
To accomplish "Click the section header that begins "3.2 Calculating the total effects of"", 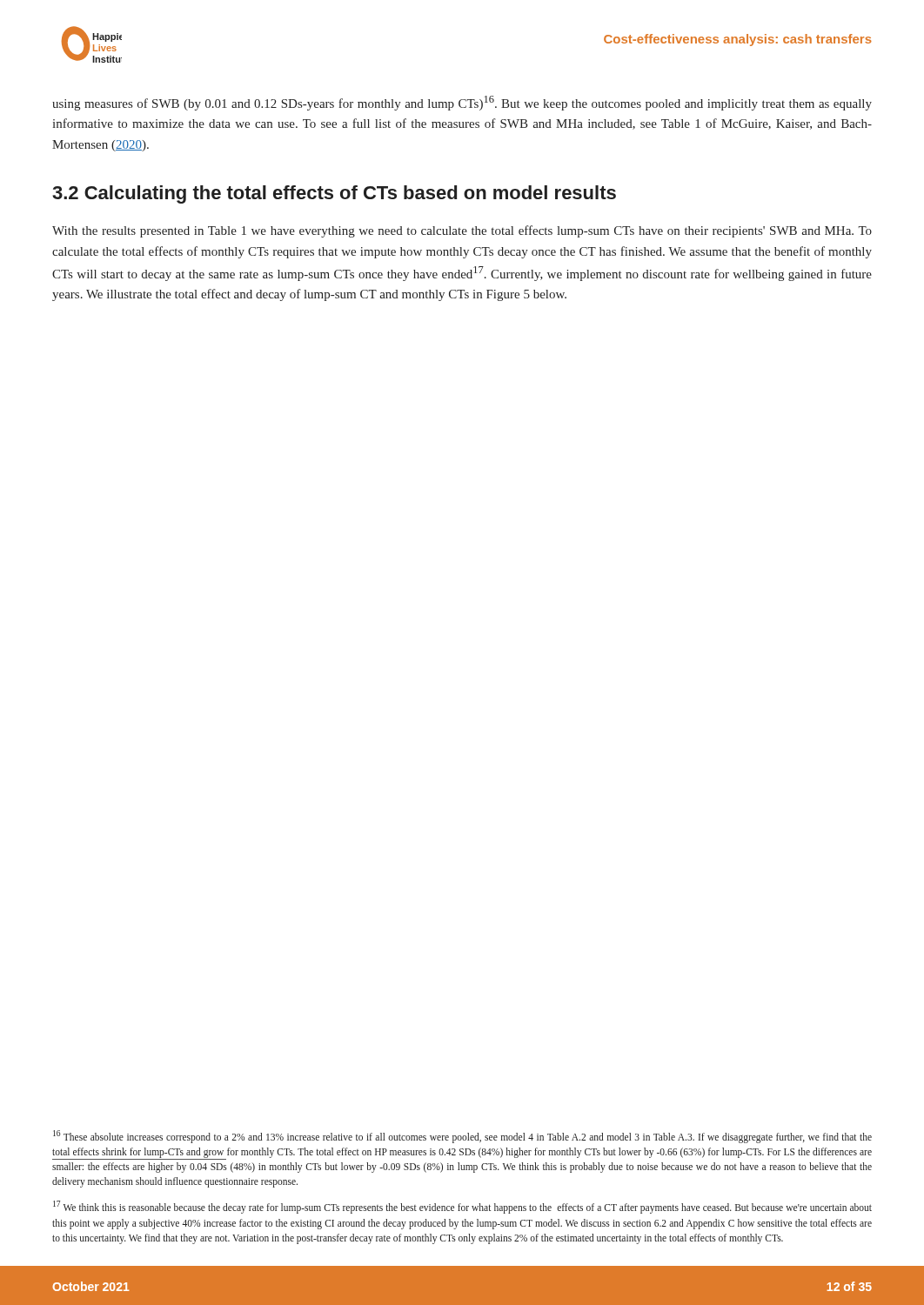I will click(334, 192).
